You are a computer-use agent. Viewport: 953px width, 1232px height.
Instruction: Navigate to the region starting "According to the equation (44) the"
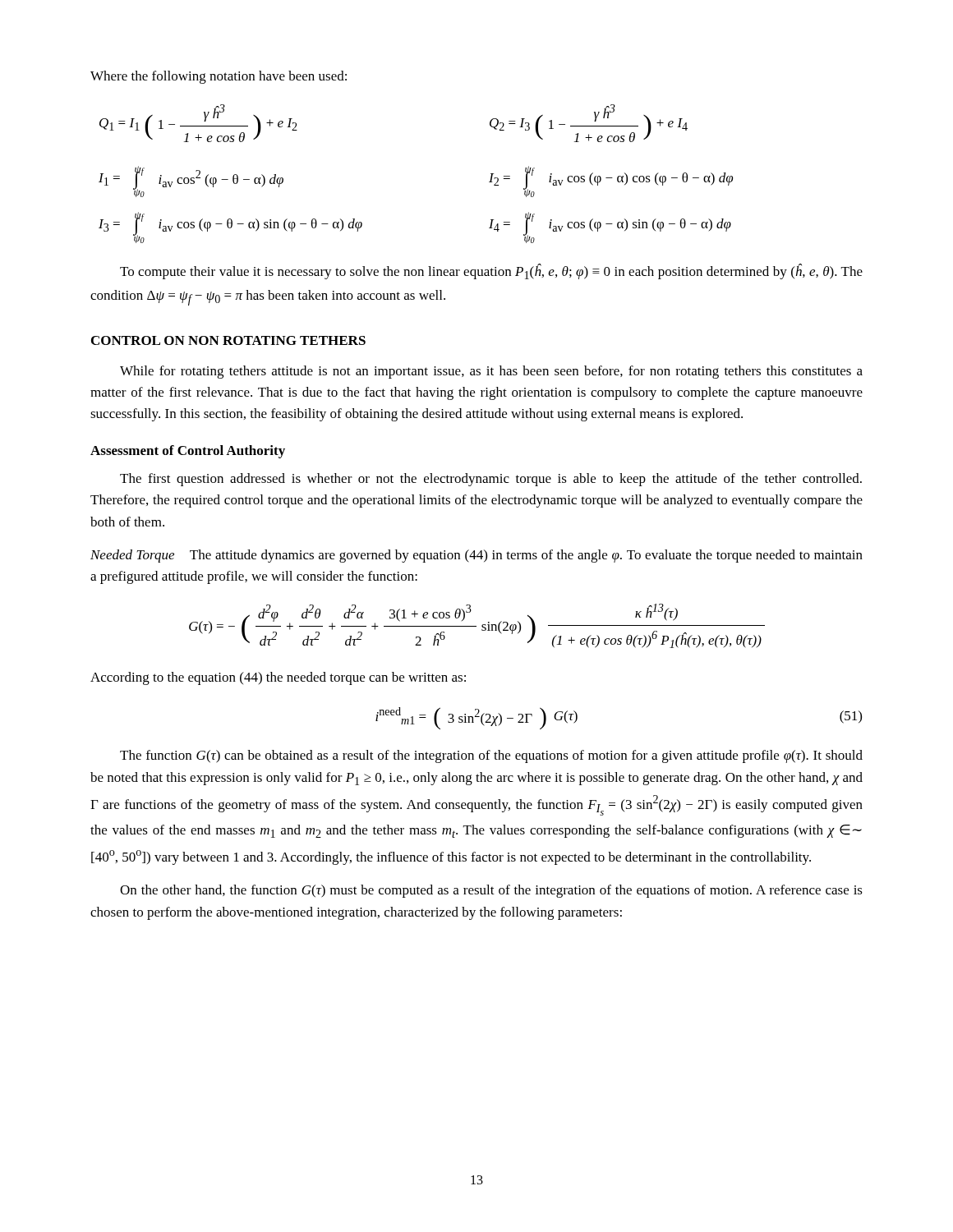click(279, 677)
